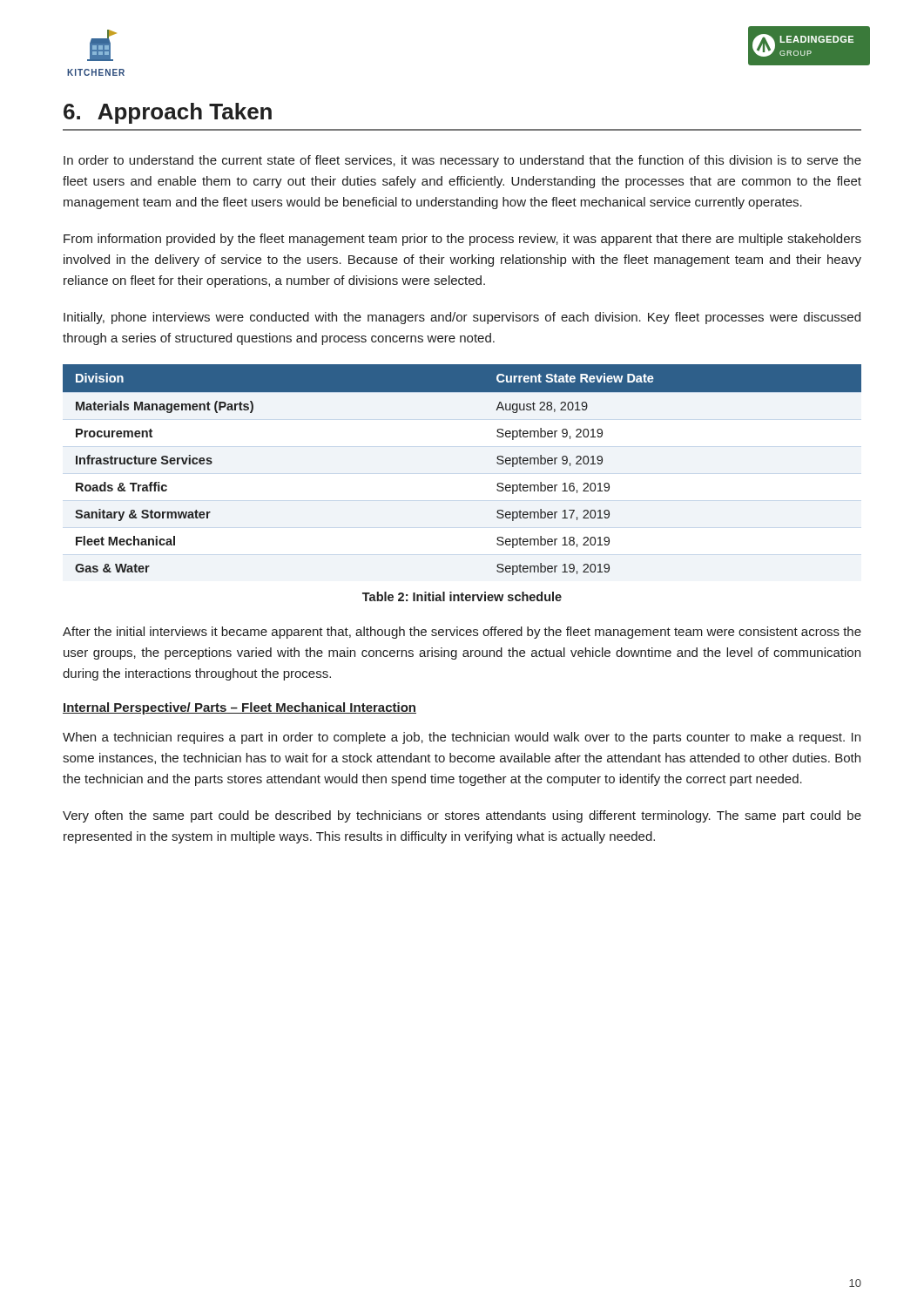Locate the text block starting "Very often the same part"

click(x=462, y=826)
